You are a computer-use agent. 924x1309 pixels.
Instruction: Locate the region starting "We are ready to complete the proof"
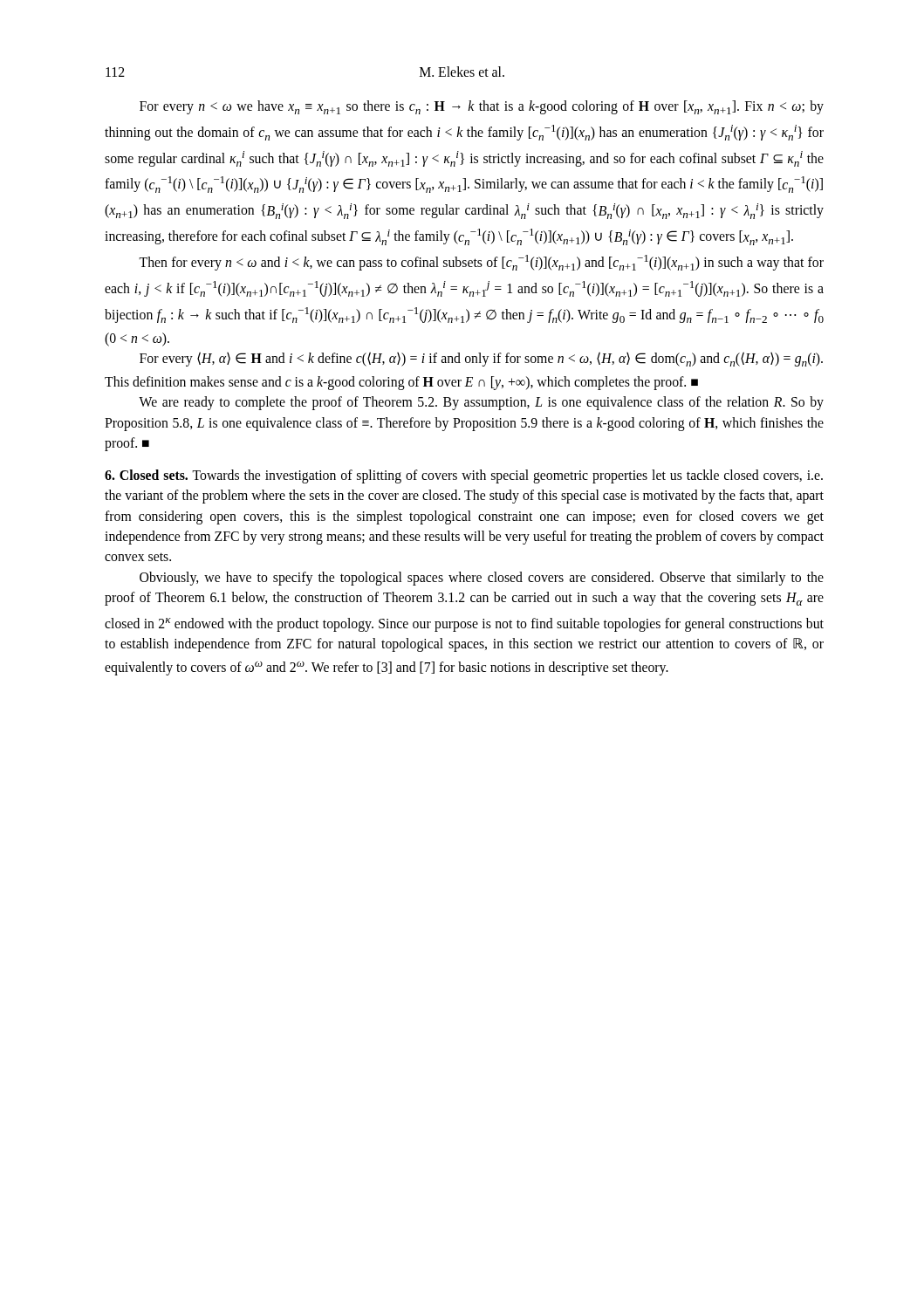tap(464, 423)
